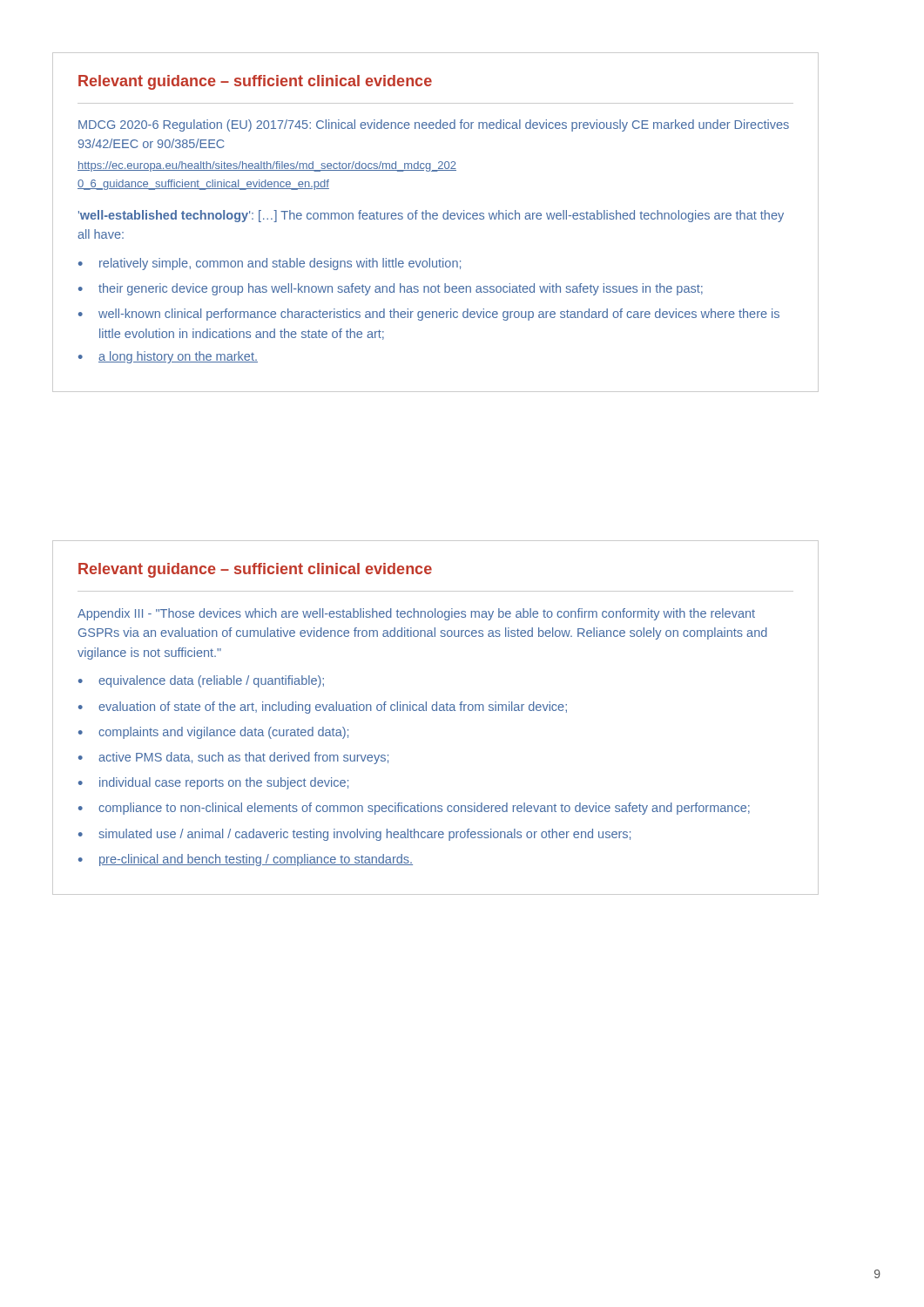Navigate to the text block starting "• active PMS data,"
Viewport: 924px width, 1307px height.
(x=233, y=758)
